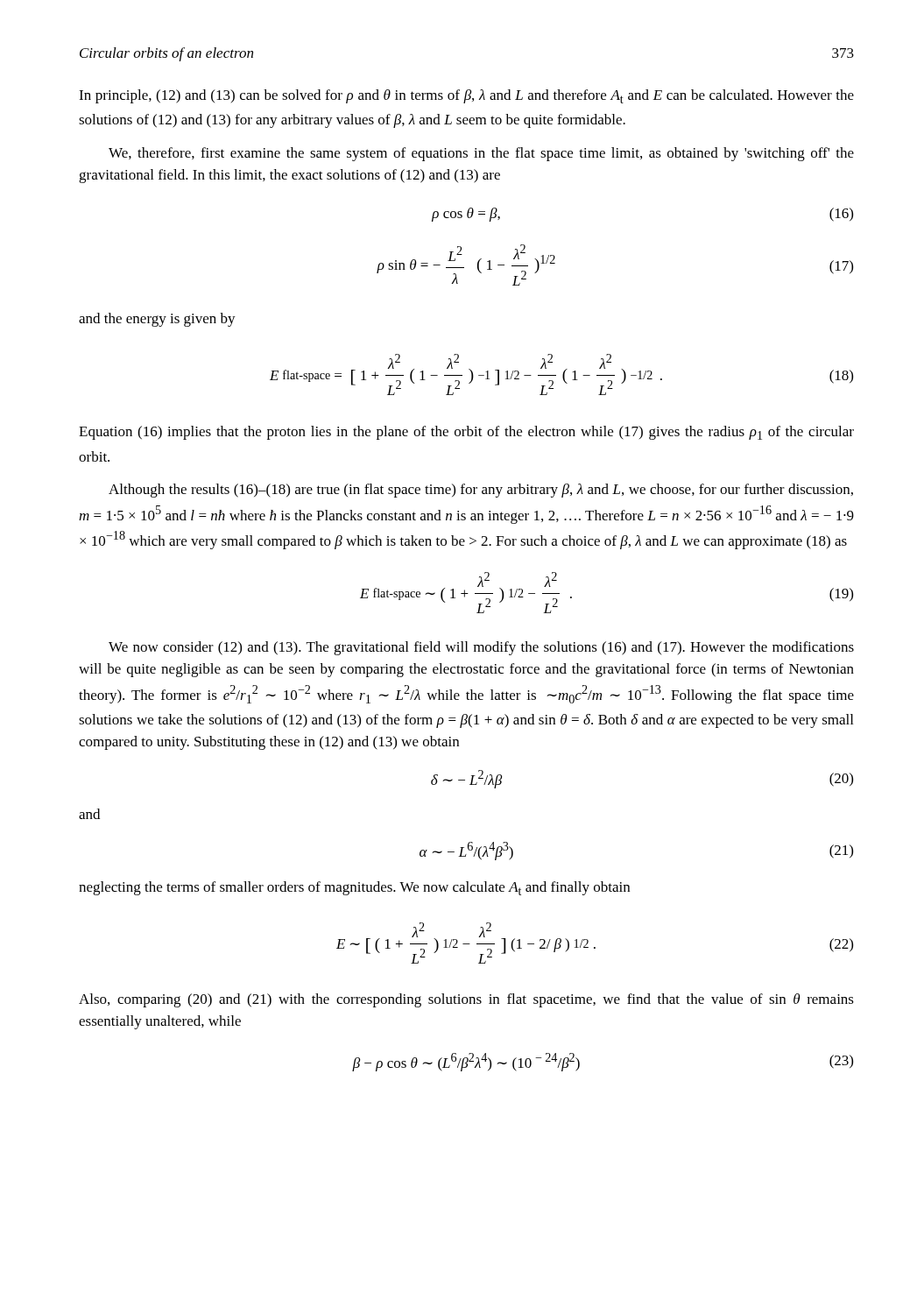Select the text block that reads "Although the results"
This screenshot has width=924, height=1314.
[466, 515]
